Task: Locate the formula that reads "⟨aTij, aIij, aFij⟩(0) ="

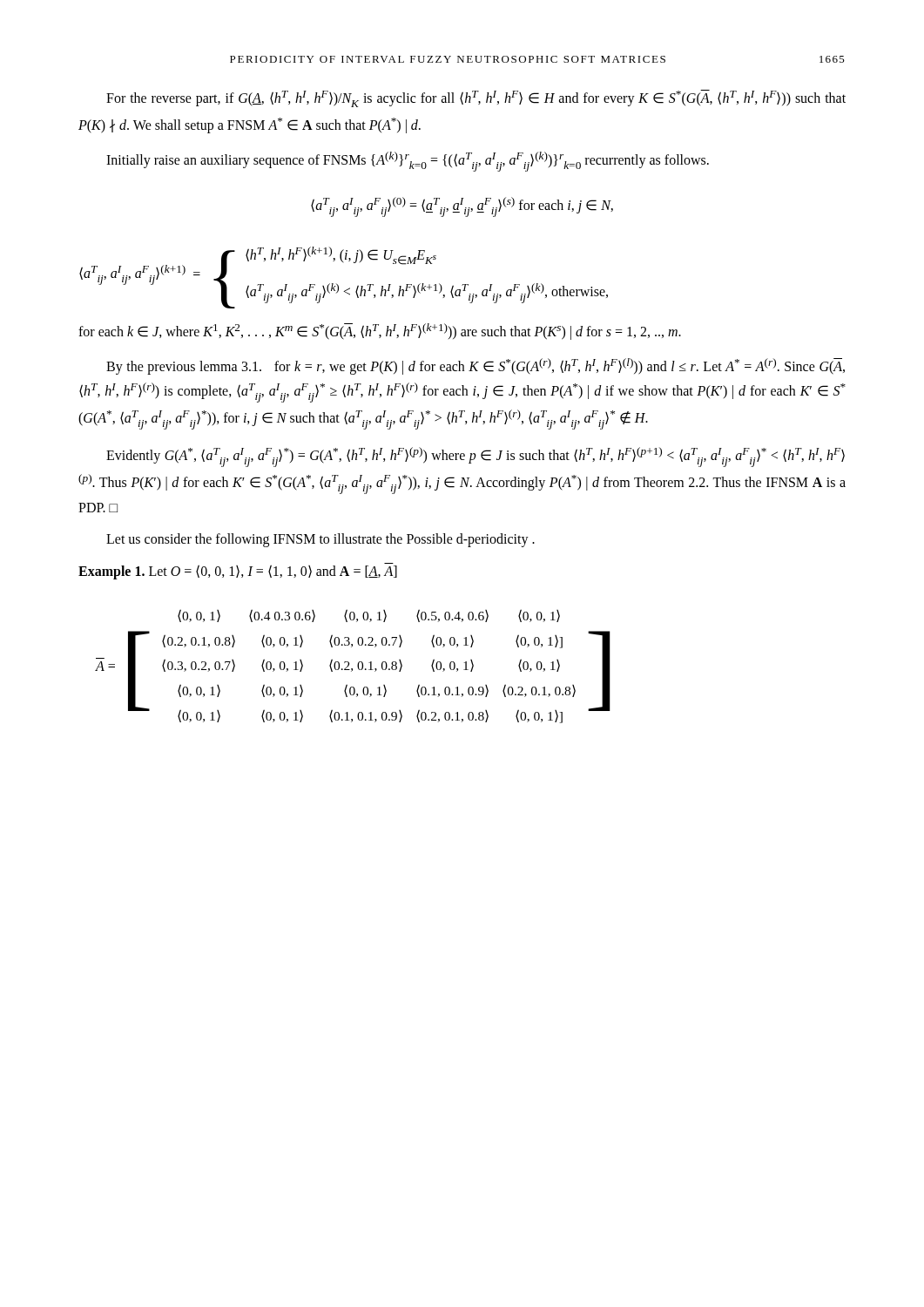Action: tap(462, 207)
